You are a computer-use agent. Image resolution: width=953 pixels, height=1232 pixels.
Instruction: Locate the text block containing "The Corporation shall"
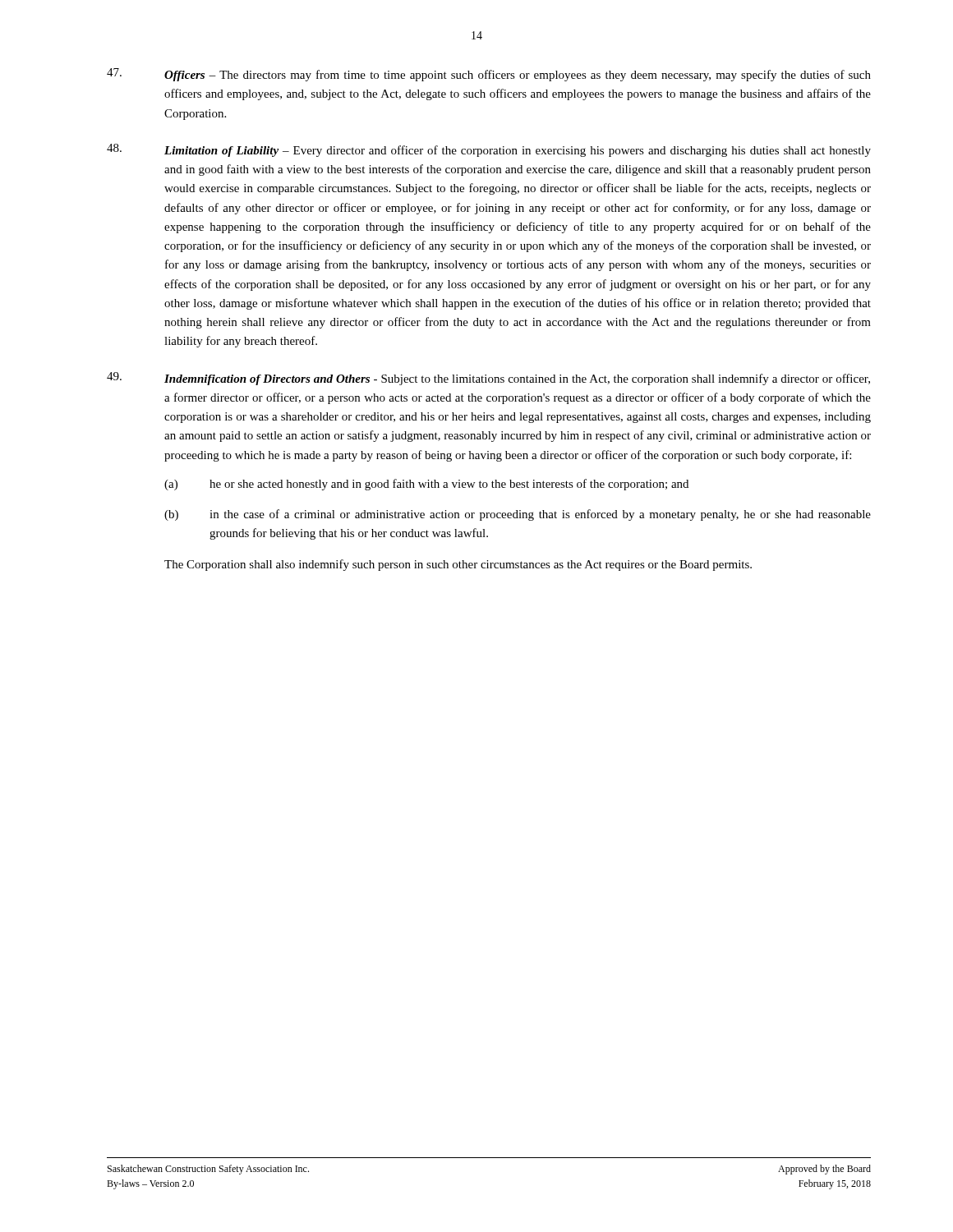click(x=458, y=564)
